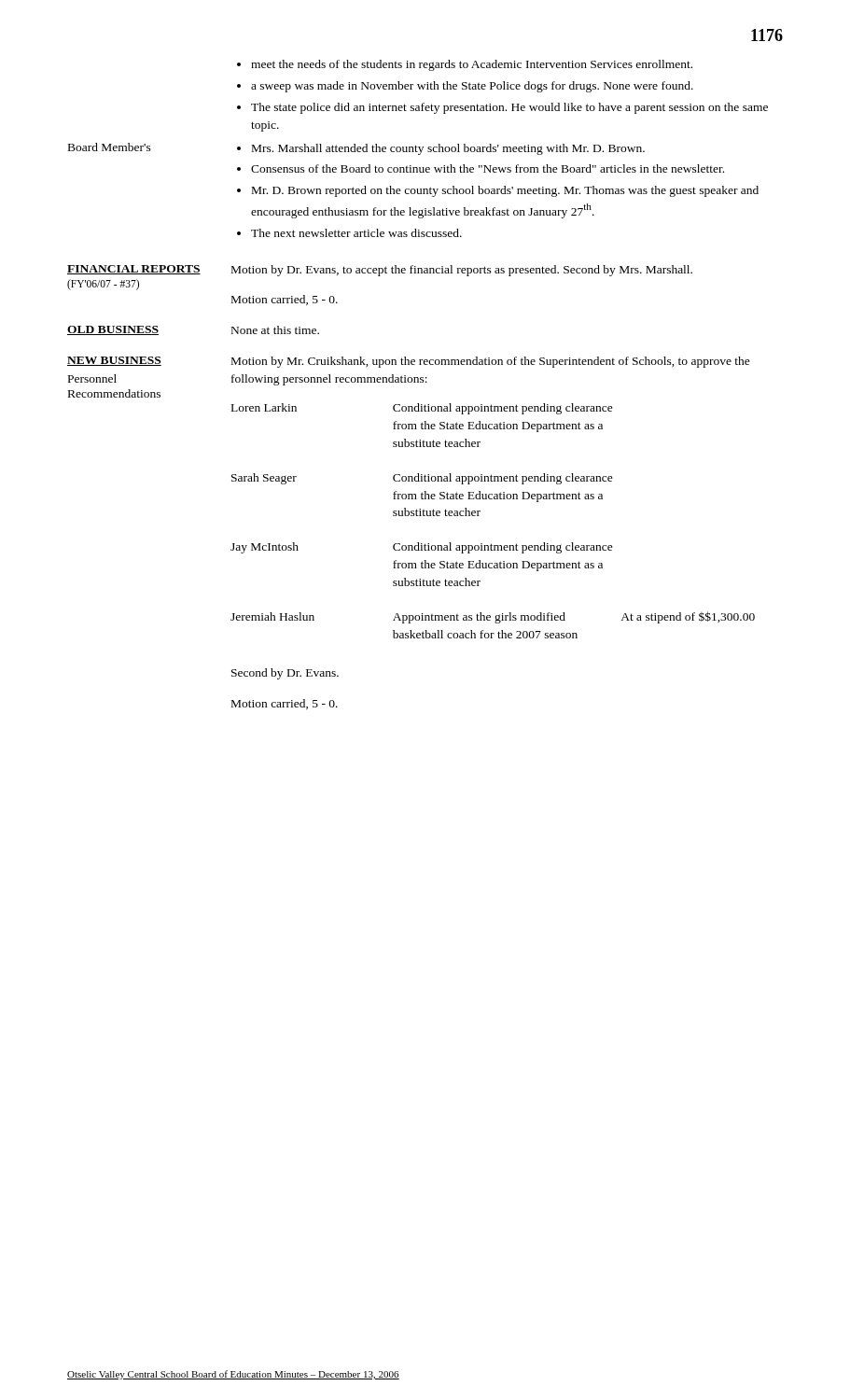Point to the block starting "NEW BUSINESS"
This screenshot has width=850, height=1400.
114,360
